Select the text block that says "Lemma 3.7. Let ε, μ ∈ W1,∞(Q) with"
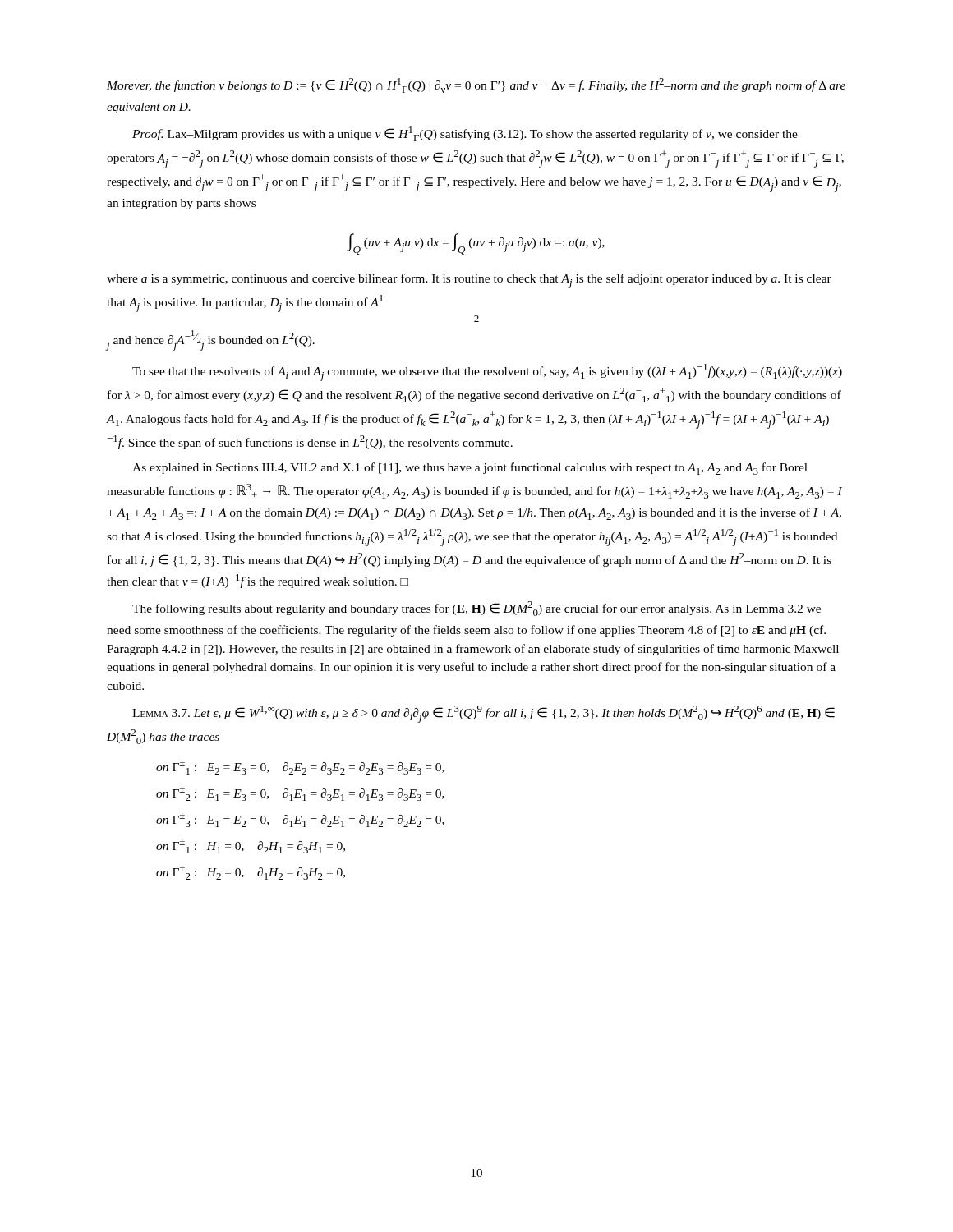Screen dimensions: 1232x953 tap(476, 725)
